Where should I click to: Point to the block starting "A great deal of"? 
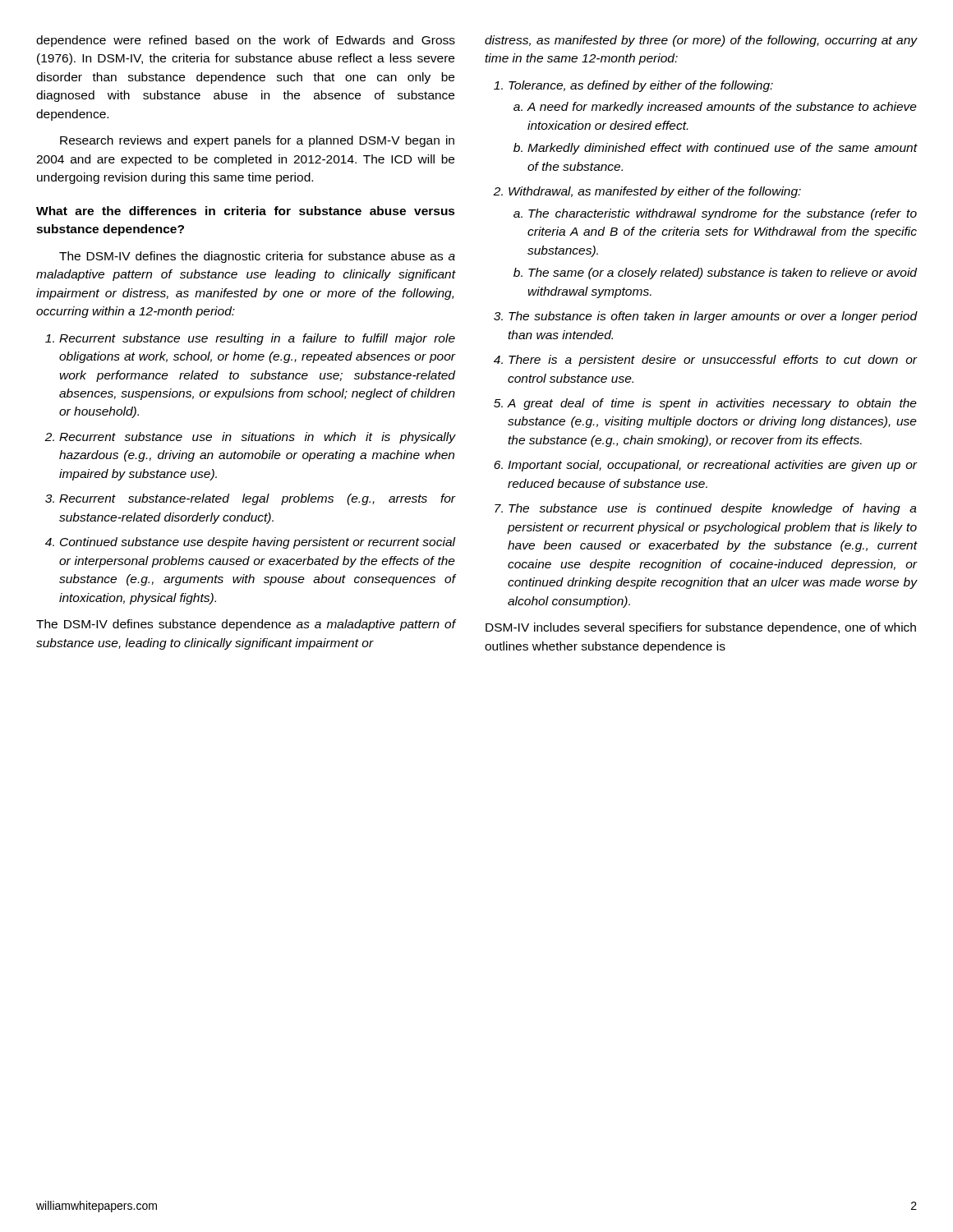pyautogui.click(x=712, y=422)
